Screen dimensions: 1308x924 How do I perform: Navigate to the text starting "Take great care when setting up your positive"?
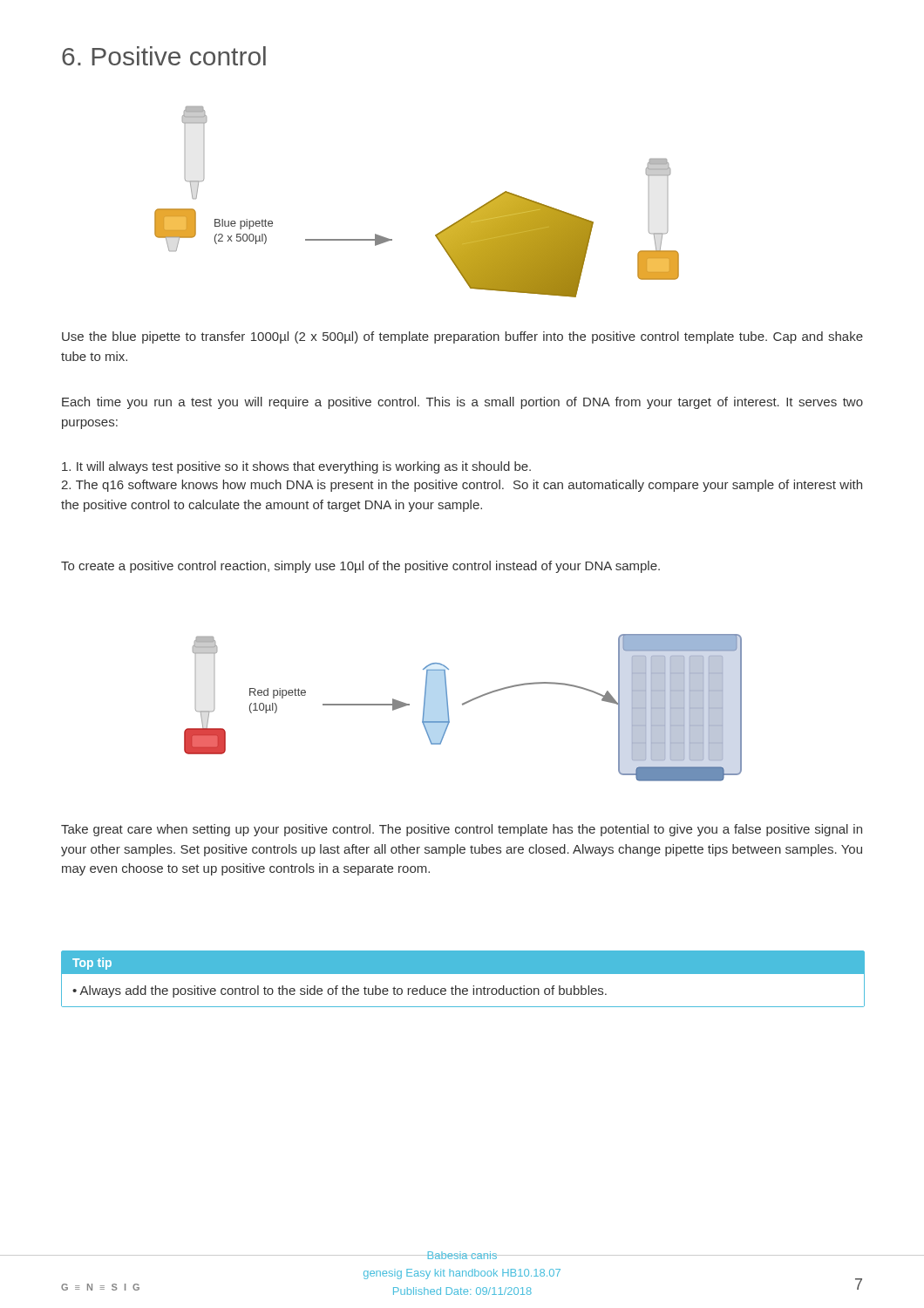coord(462,848)
